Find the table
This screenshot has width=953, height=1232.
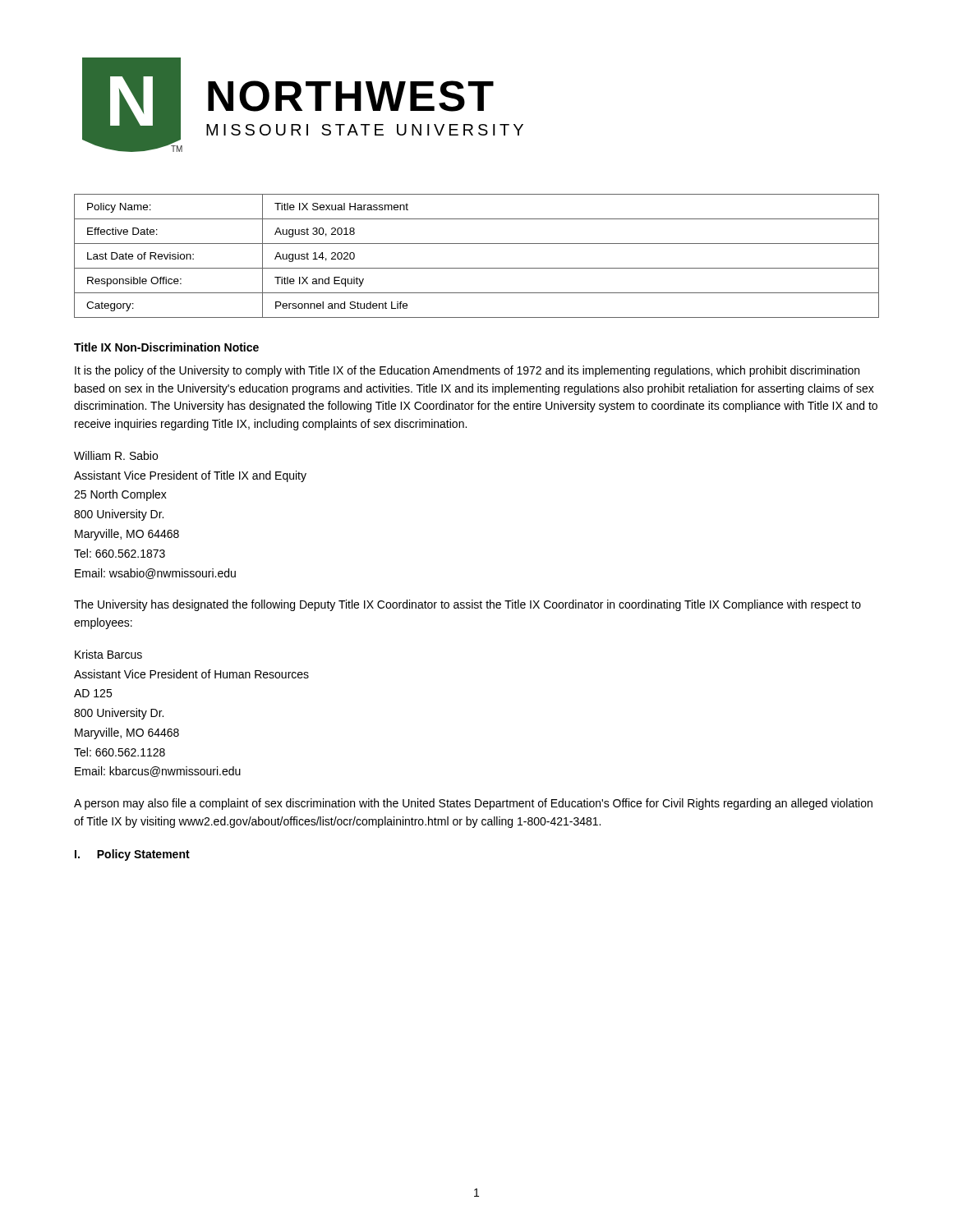coord(476,256)
